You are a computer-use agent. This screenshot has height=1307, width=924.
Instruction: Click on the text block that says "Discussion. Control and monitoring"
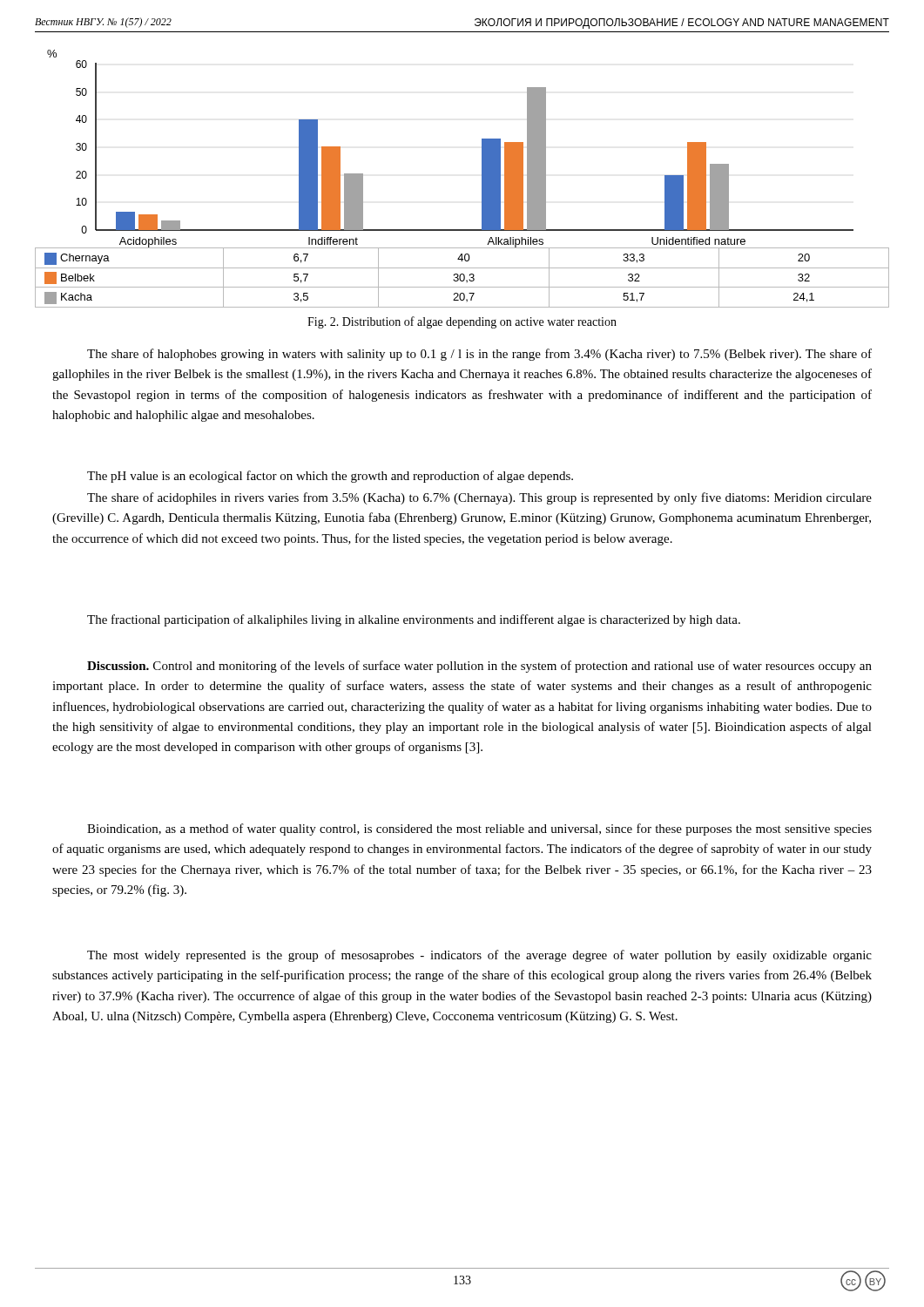pos(462,706)
